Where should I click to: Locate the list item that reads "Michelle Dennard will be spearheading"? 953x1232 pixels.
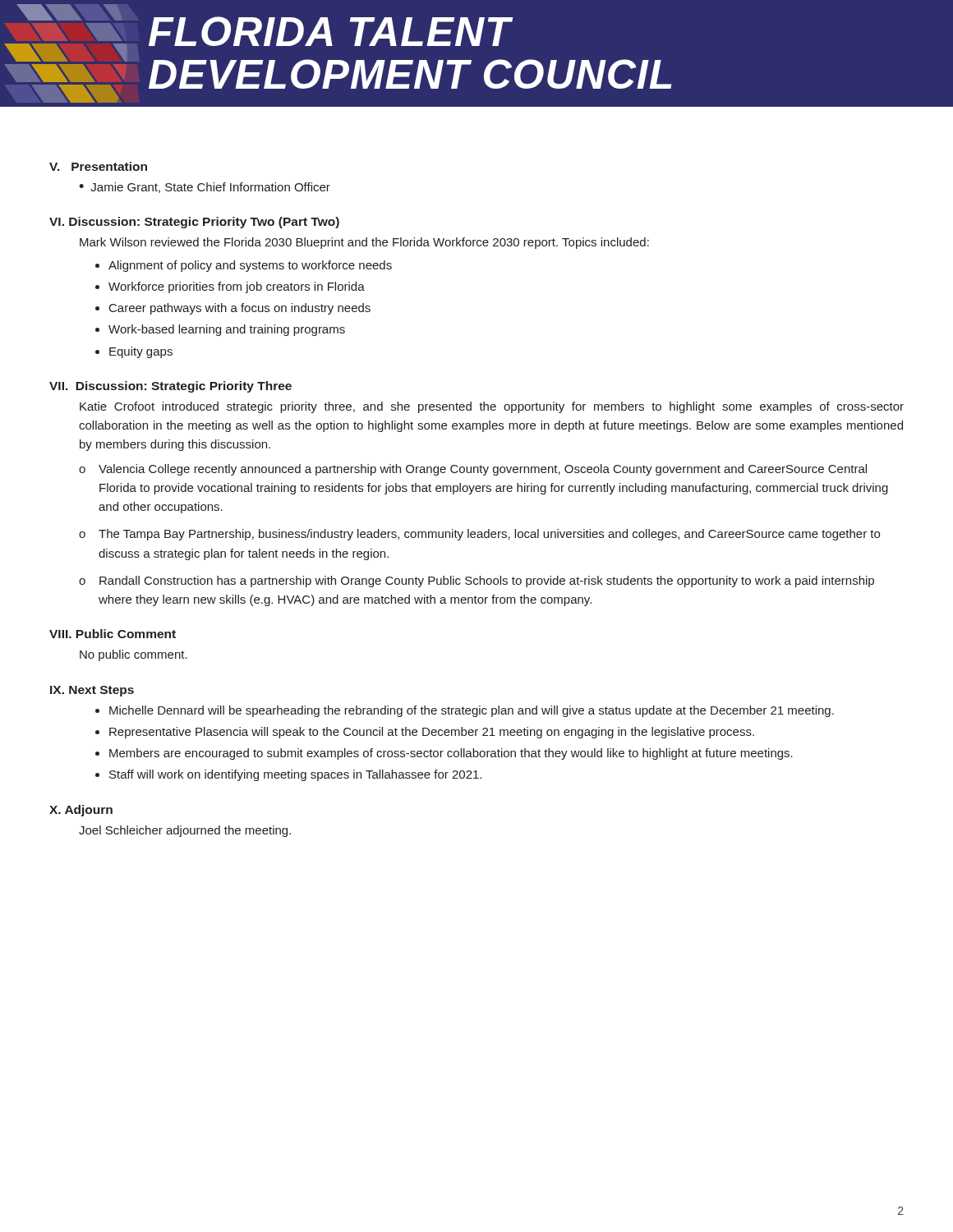point(506,710)
